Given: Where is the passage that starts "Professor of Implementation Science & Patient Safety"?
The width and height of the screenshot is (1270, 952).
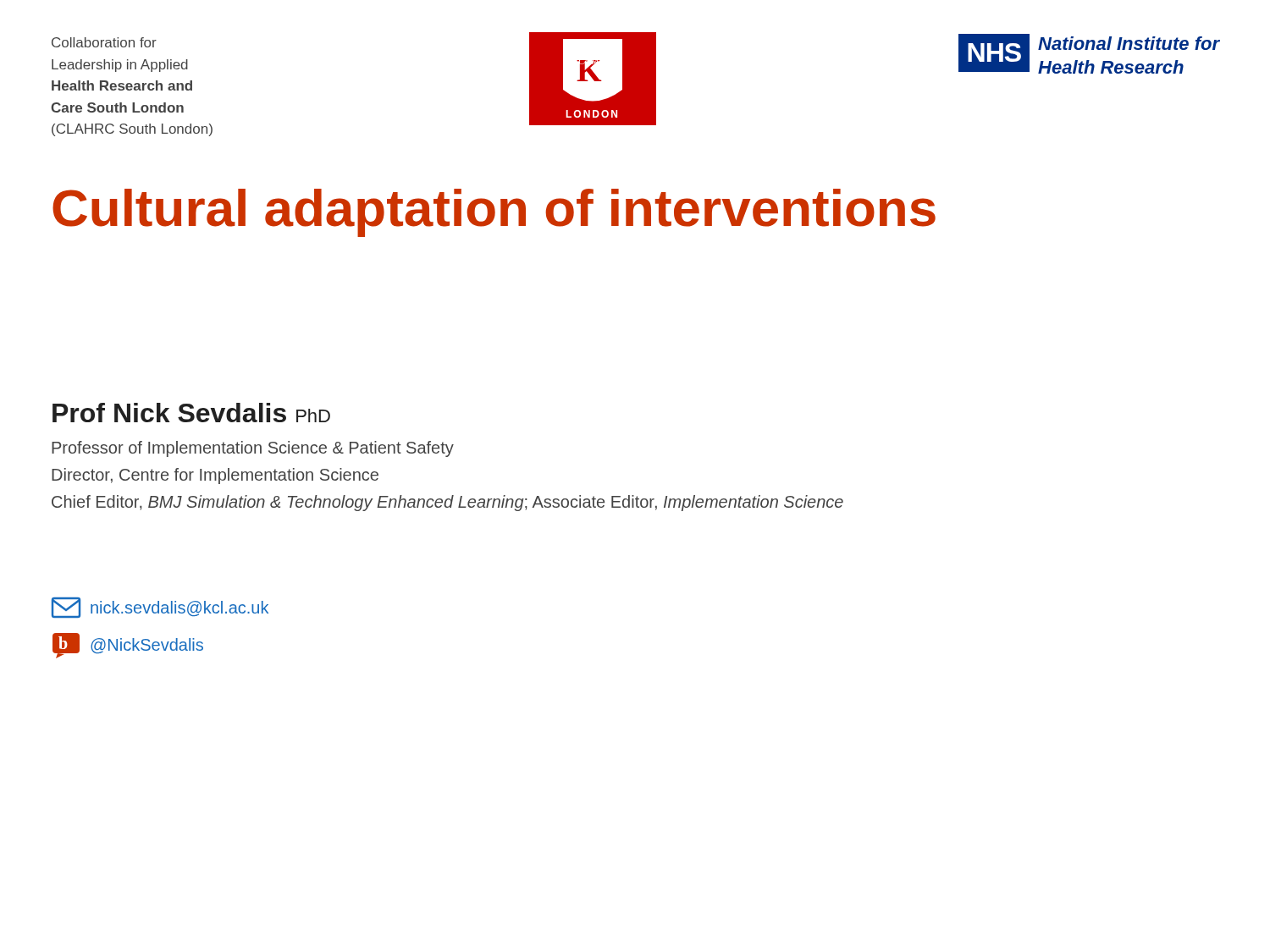Looking at the screenshot, I should (253, 449).
